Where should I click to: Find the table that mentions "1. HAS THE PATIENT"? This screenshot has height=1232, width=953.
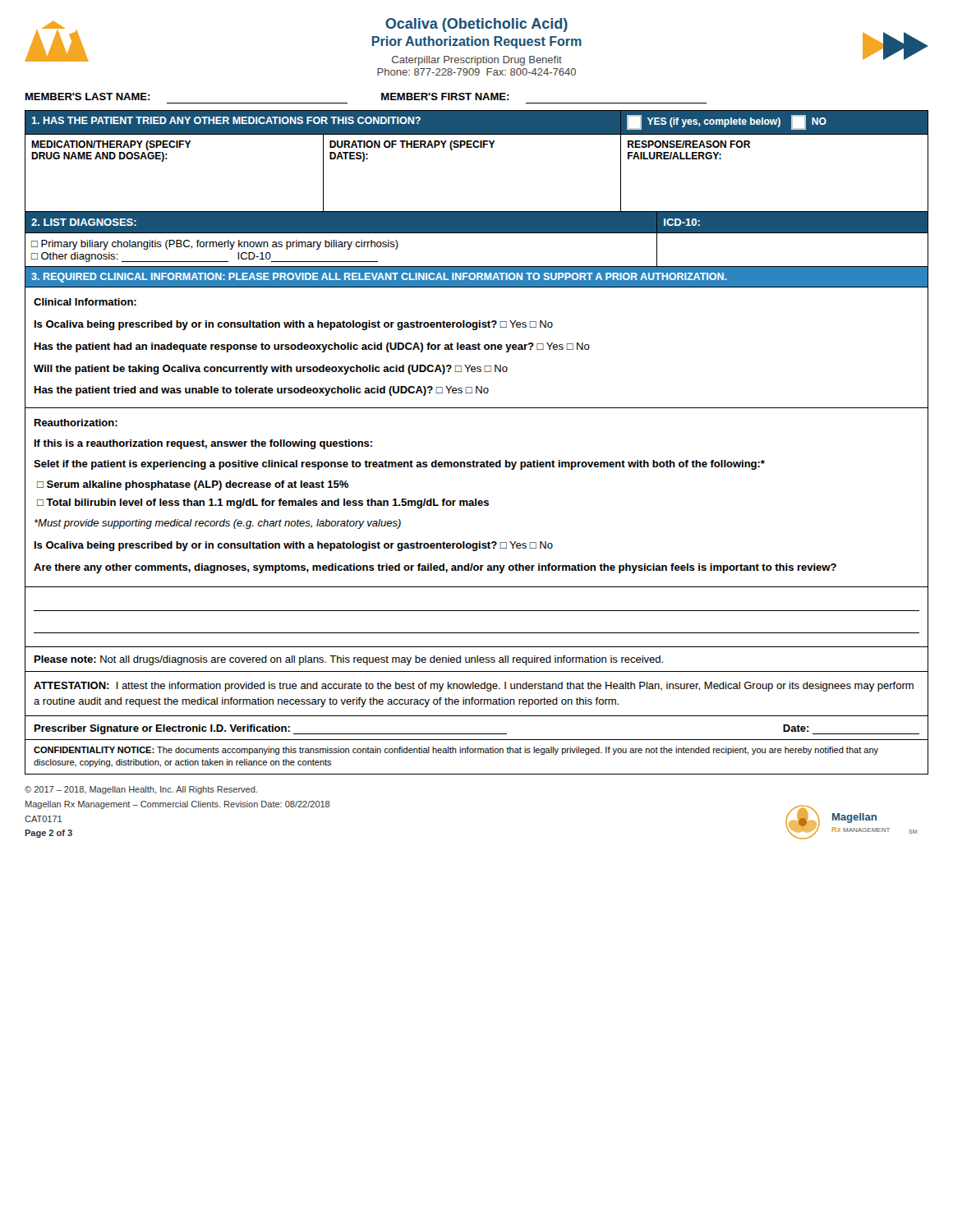(476, 161)
